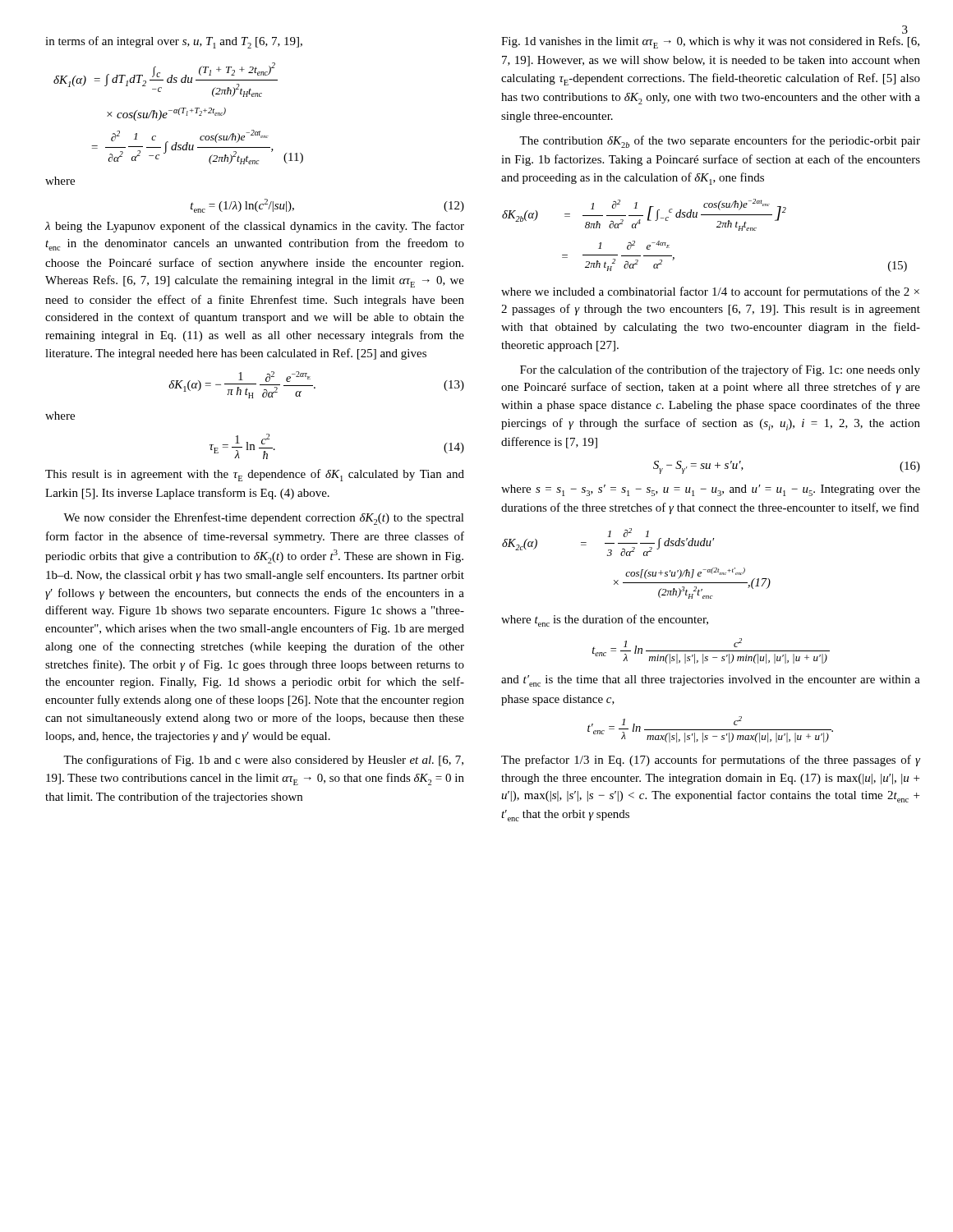This screenshot has height=1232, width=953.
Task: Click on the text block that reads "The prefactor 1/3"
Action: [711, 788]
